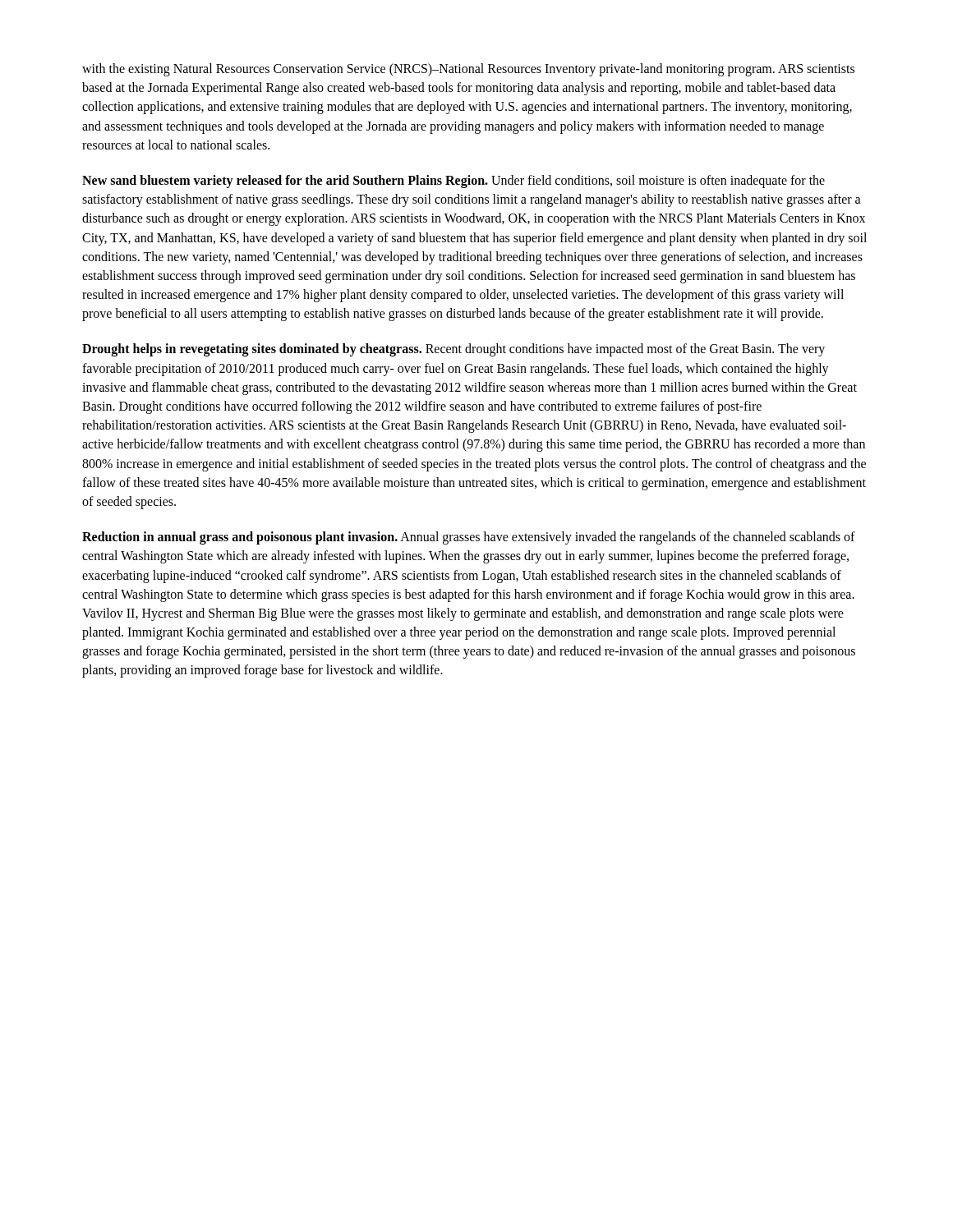Point to the element starting "with the existing Natural Resources"
The width and height of the screenshot is (953, 1232).
point(469,107)
